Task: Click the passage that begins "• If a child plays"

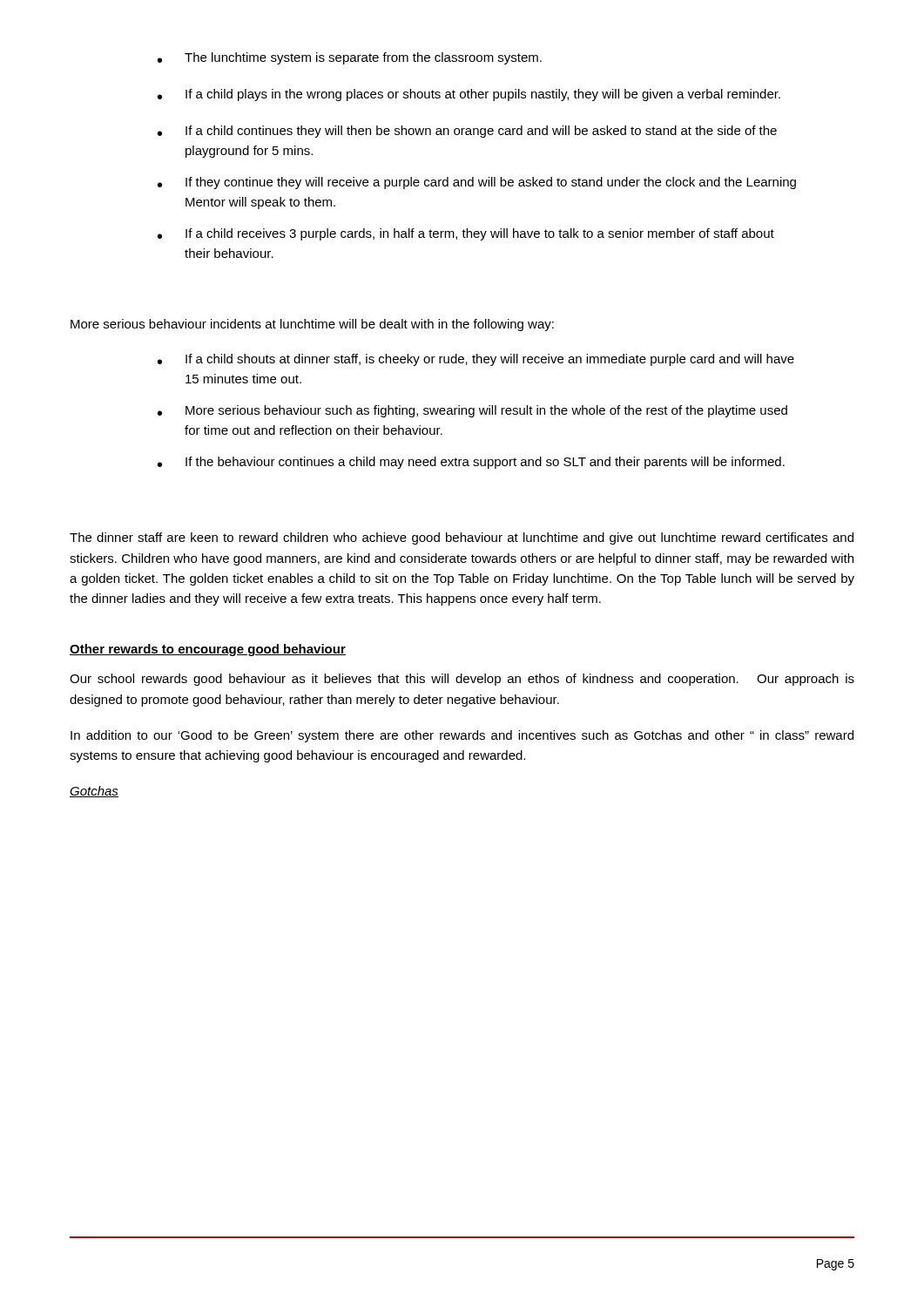Action: click(479, 97)
